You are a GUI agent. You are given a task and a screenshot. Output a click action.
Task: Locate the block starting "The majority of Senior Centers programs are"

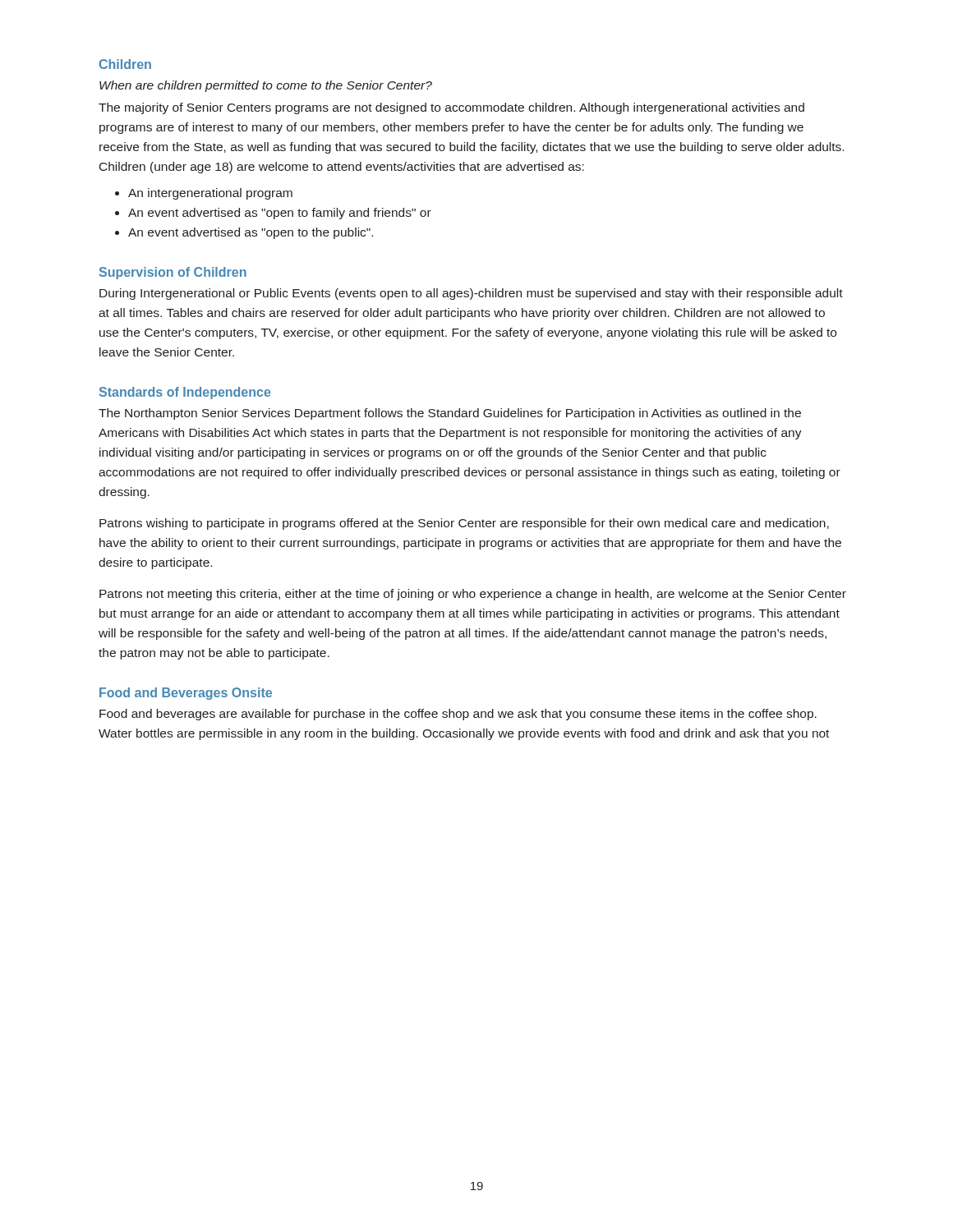click(x=472, y=137)
